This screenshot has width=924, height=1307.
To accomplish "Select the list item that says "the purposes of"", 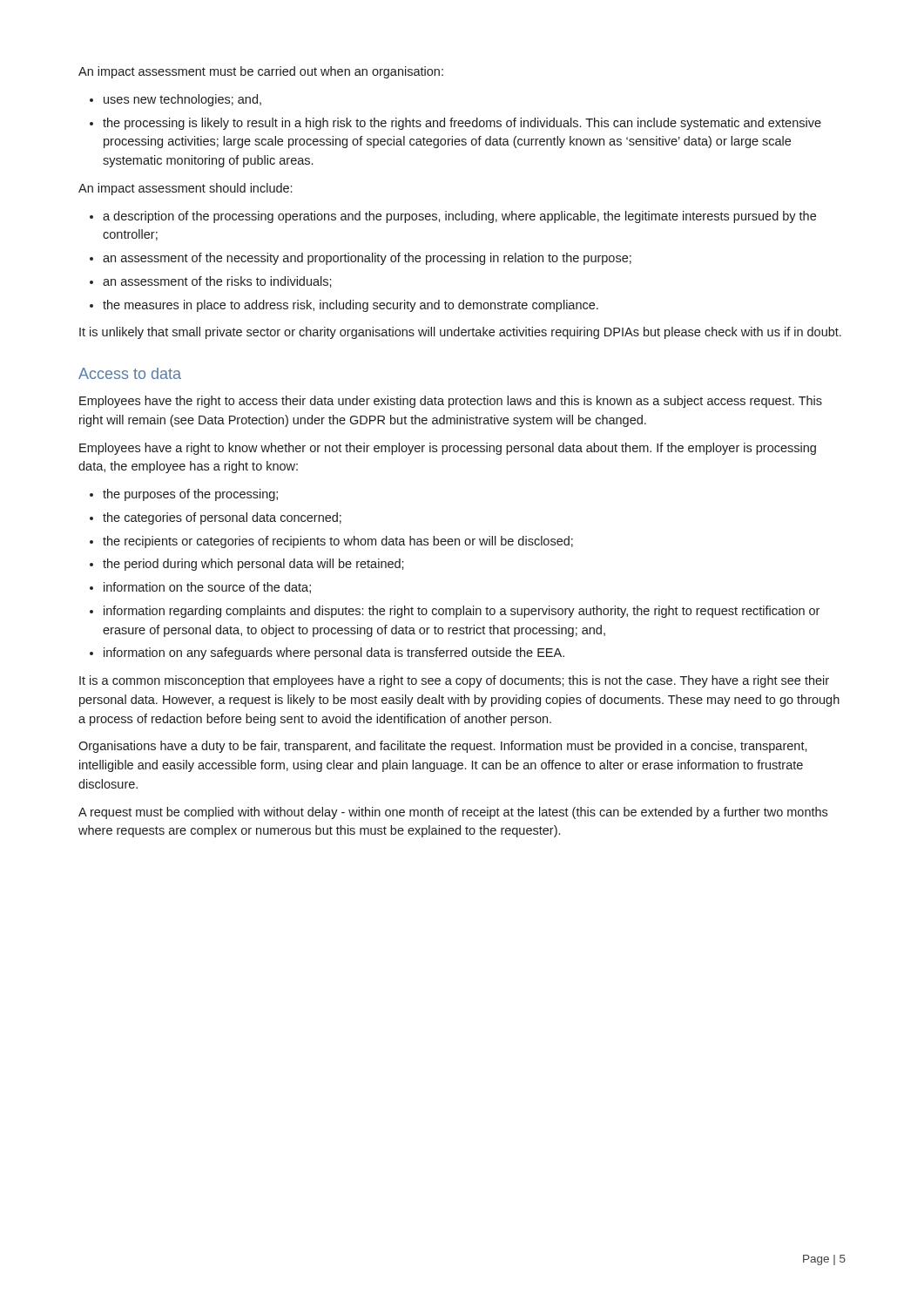I will [184, 495].
